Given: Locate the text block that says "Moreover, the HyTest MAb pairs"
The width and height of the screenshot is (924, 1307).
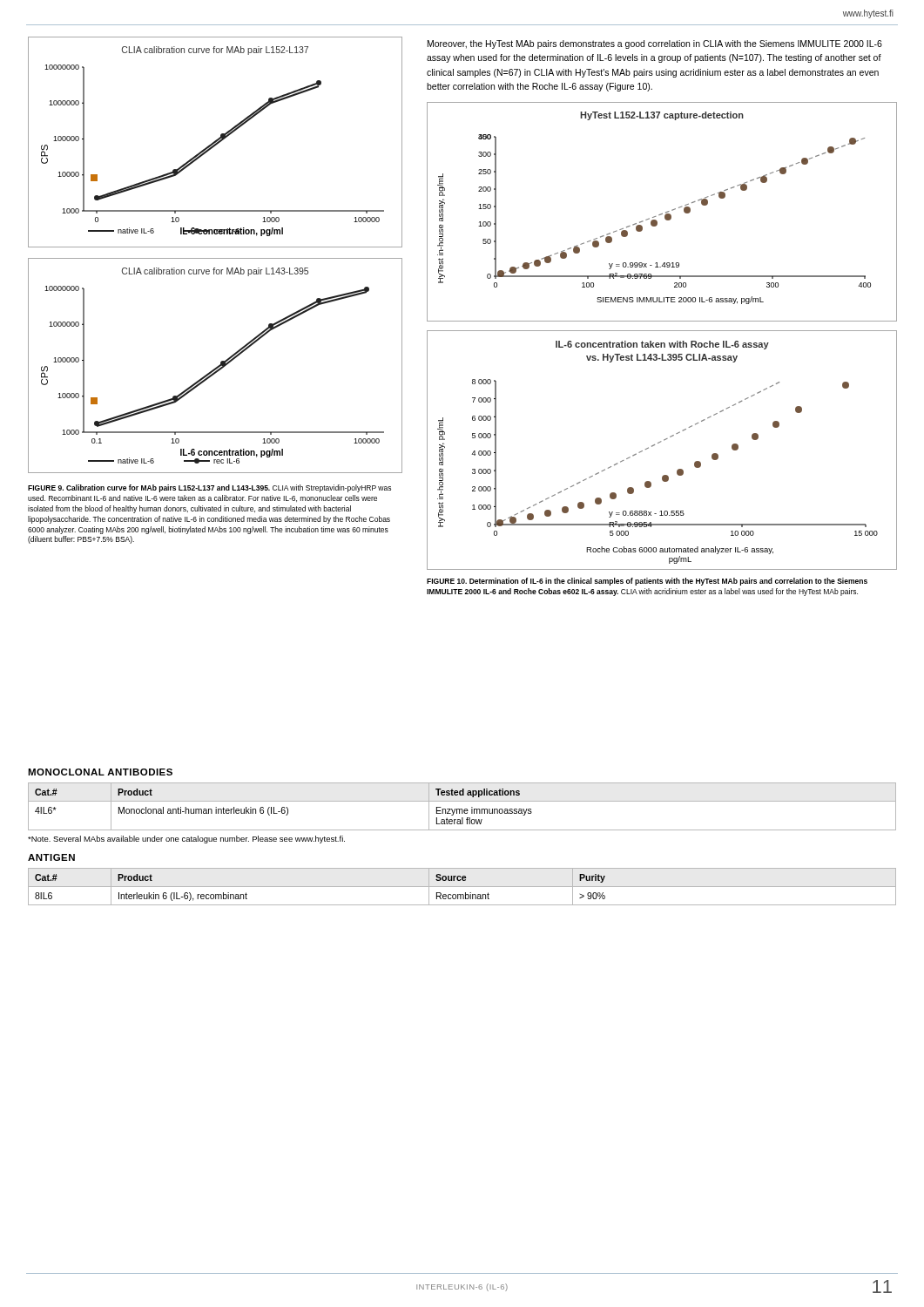Looking at the screenshot, I should point(654,65).
